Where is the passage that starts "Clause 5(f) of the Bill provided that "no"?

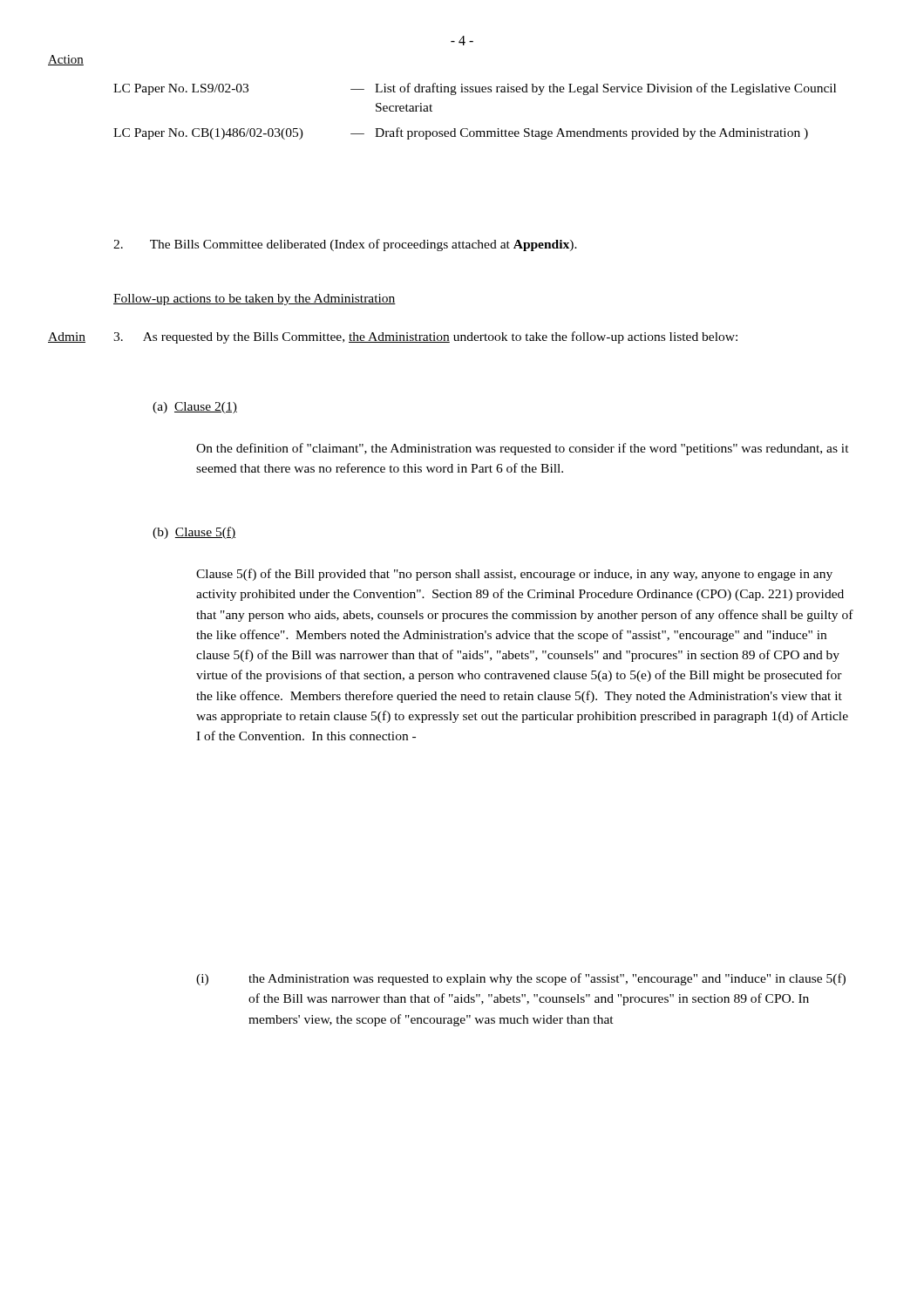pyautogui.click(x=524, y=654)
